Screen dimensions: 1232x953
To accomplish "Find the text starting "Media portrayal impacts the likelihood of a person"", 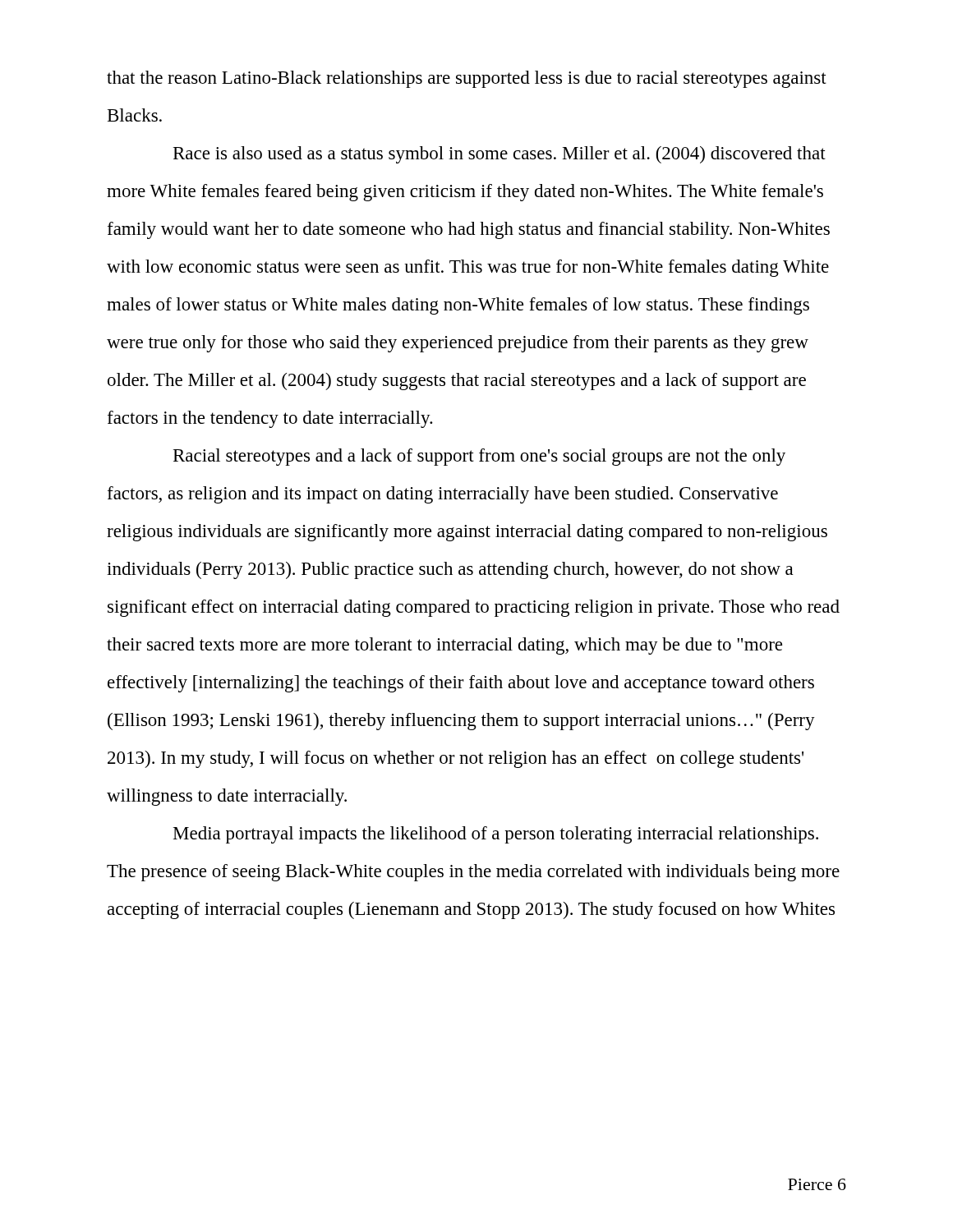I will click(476, 871).
